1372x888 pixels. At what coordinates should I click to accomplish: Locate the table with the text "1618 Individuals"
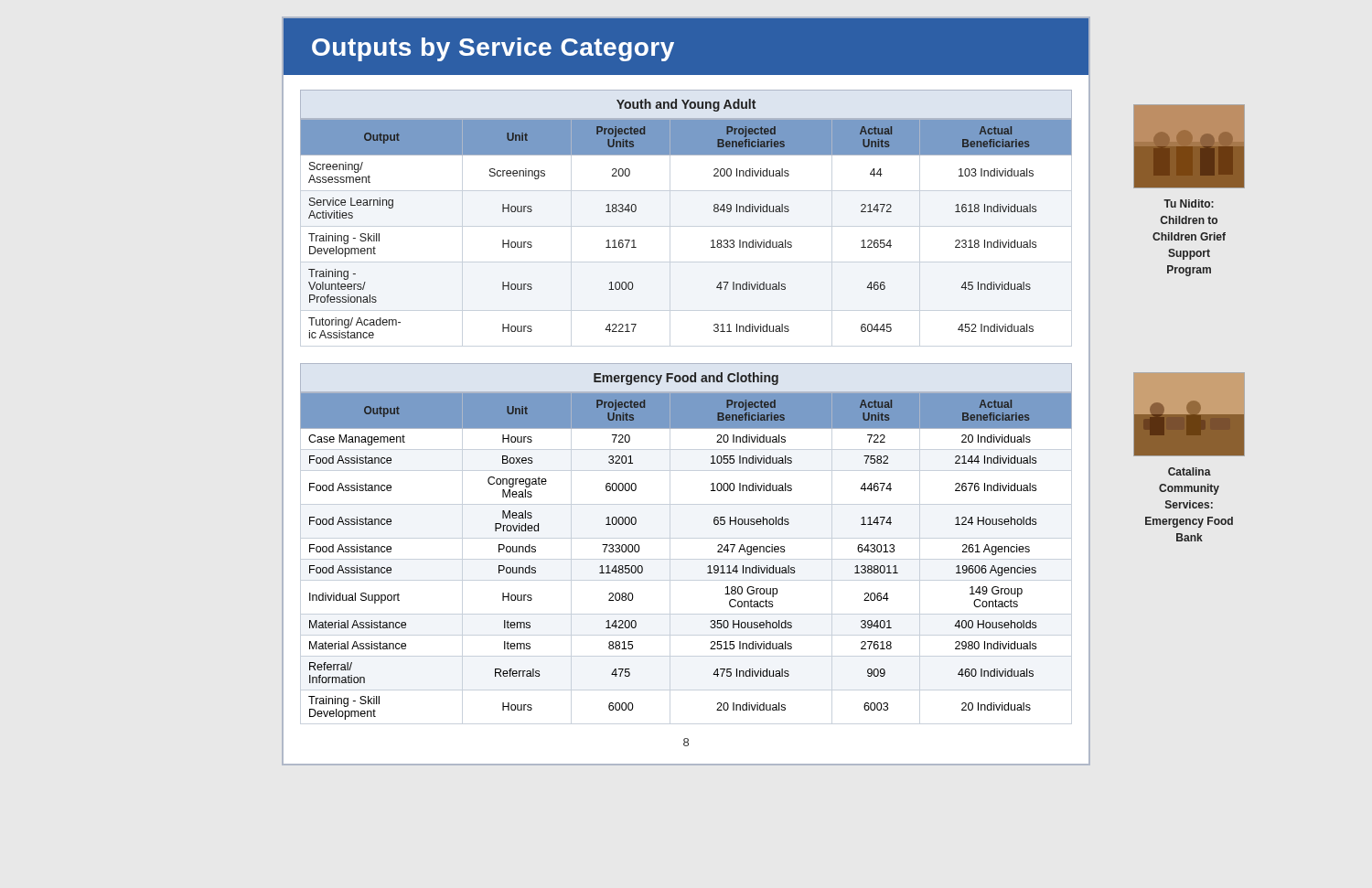click(686, 233)
